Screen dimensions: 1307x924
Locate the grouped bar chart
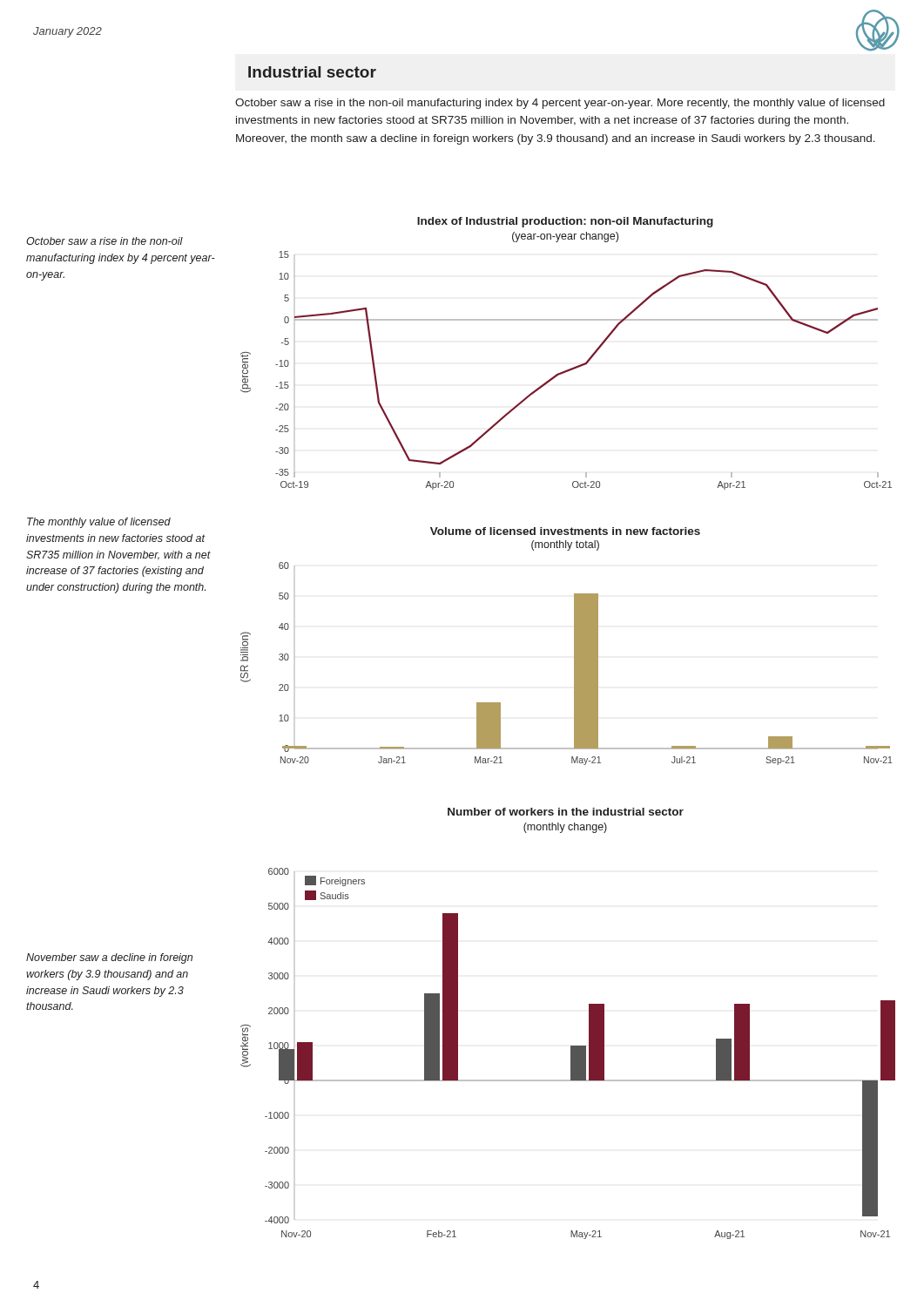565,1063
